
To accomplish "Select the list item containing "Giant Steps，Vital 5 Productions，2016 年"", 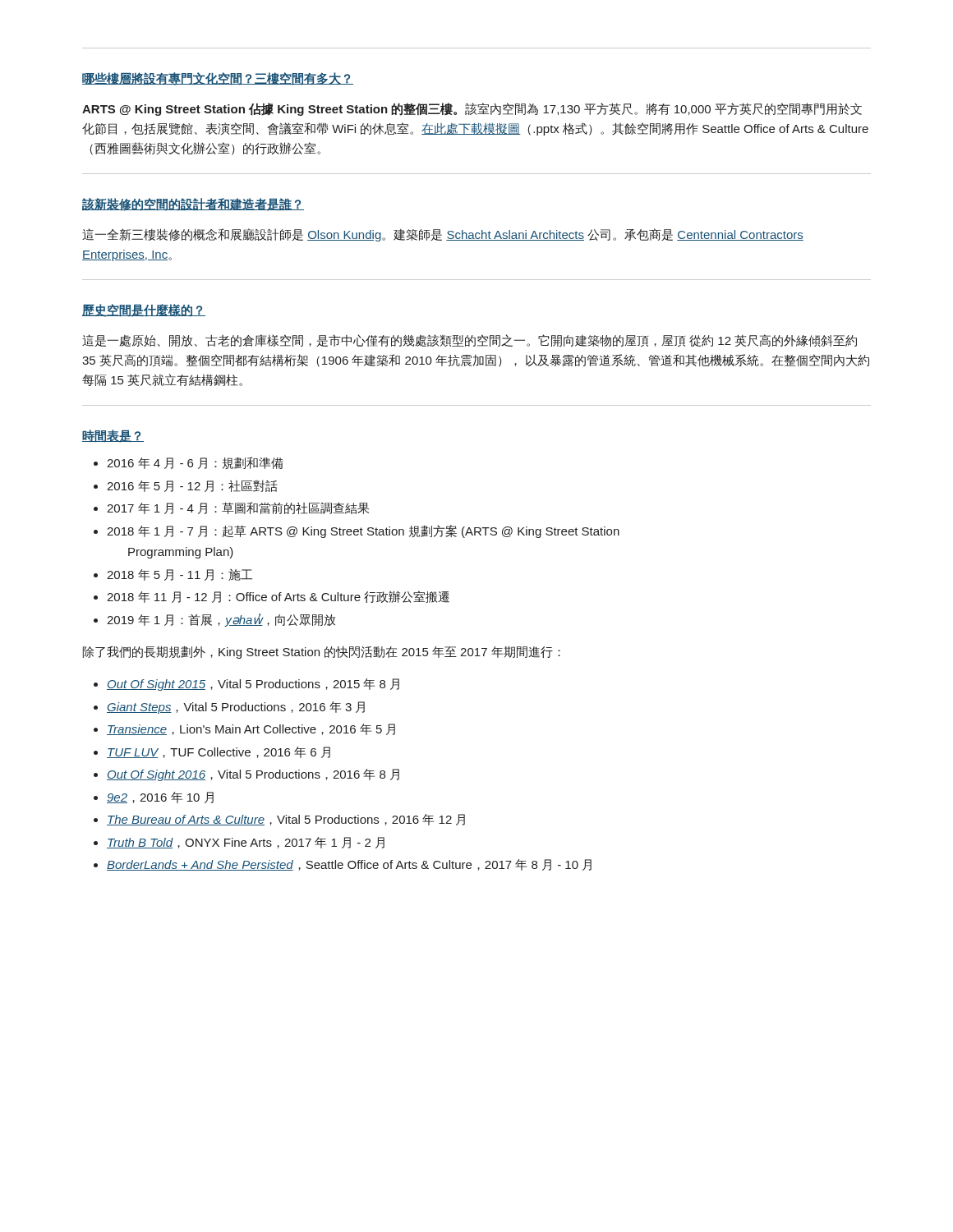I will click(x=236, y=708).
